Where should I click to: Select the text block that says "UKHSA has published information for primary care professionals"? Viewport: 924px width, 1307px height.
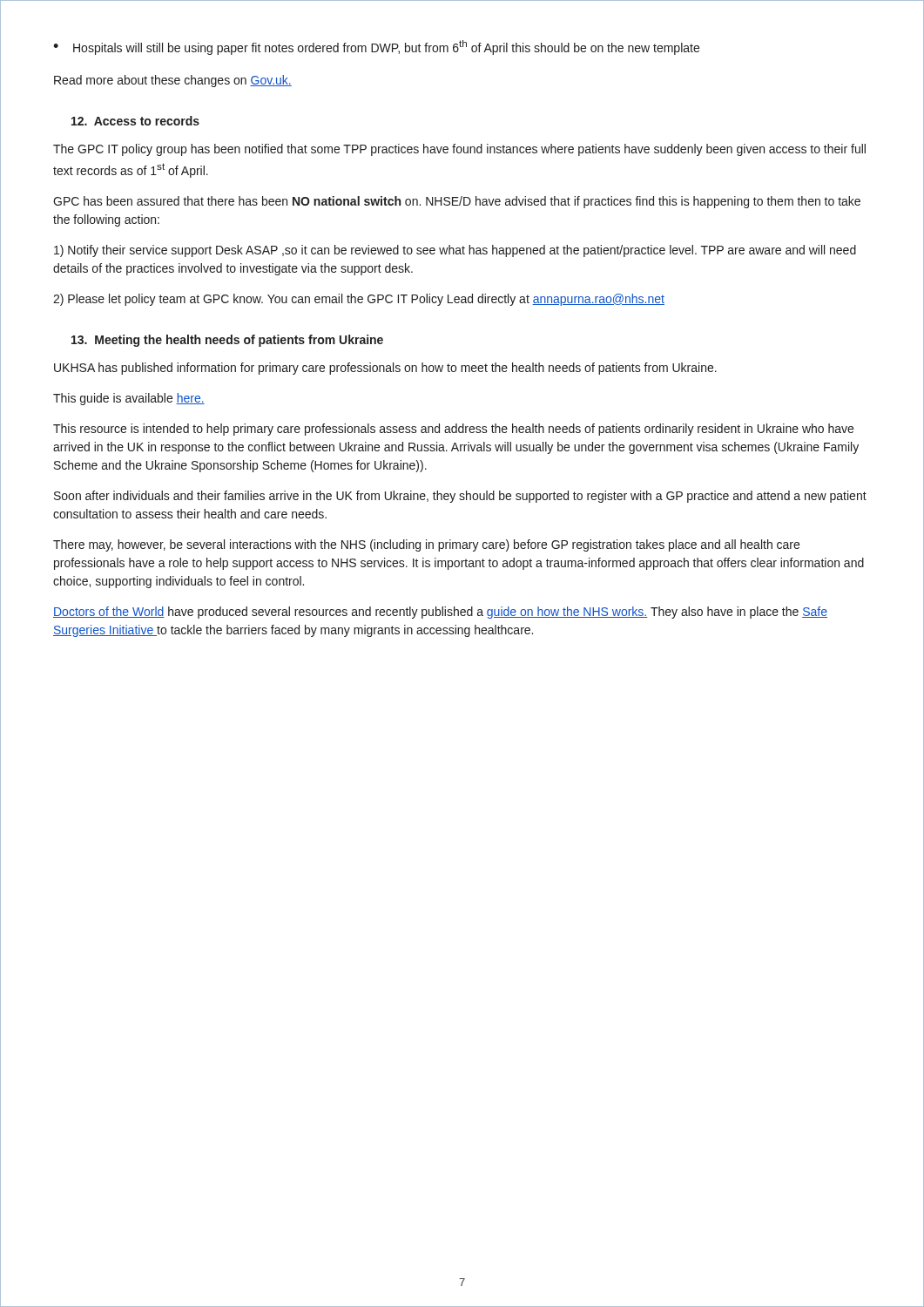click(x=385, y=368)
